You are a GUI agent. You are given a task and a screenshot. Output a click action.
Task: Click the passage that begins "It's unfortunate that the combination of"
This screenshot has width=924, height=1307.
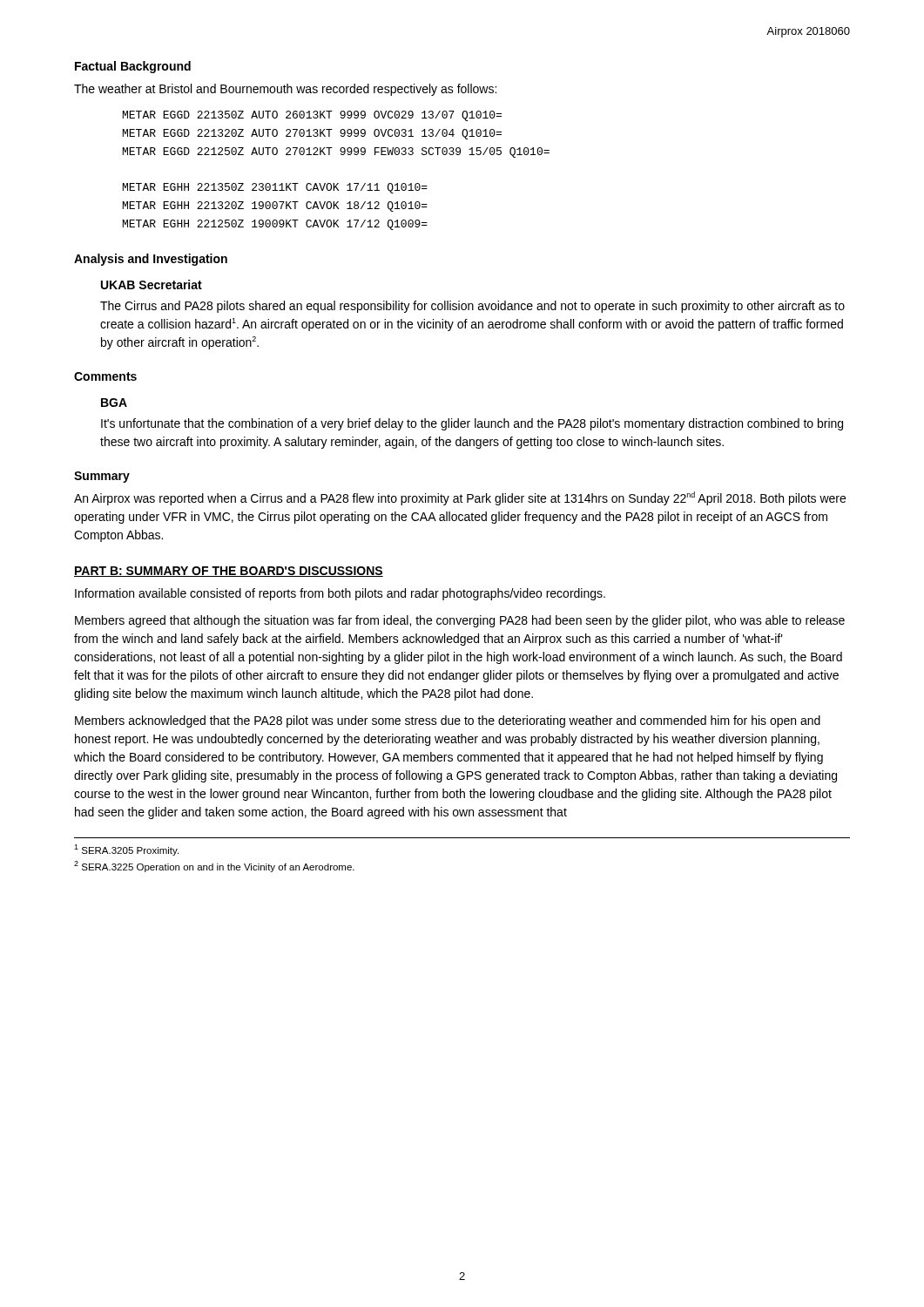[x=472, y=432]
